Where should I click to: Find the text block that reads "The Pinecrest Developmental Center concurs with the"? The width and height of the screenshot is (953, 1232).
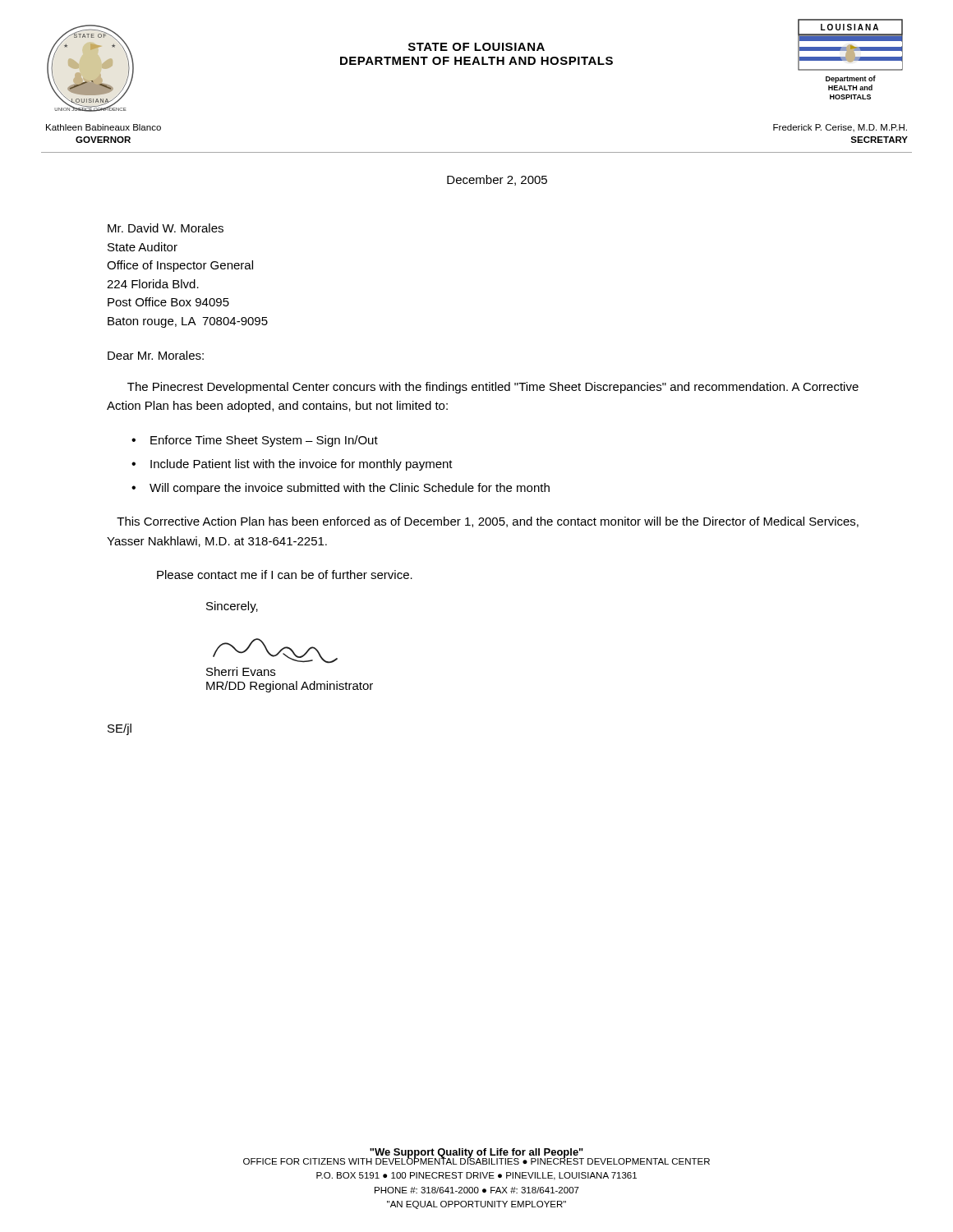tap(483, 396)
